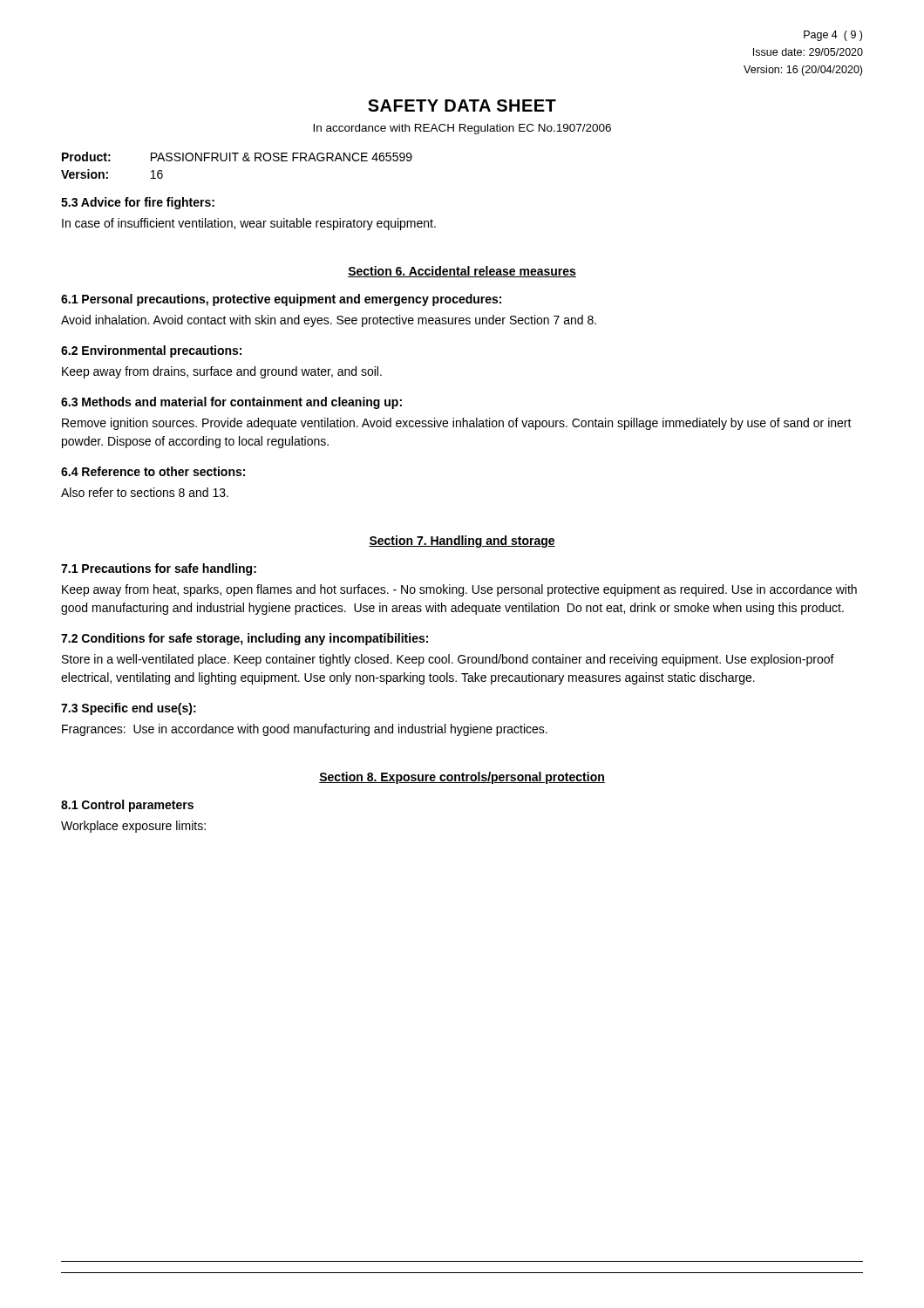Click the passage that begins "In accordance with REACH Regulation EC"

click(462, 128)
